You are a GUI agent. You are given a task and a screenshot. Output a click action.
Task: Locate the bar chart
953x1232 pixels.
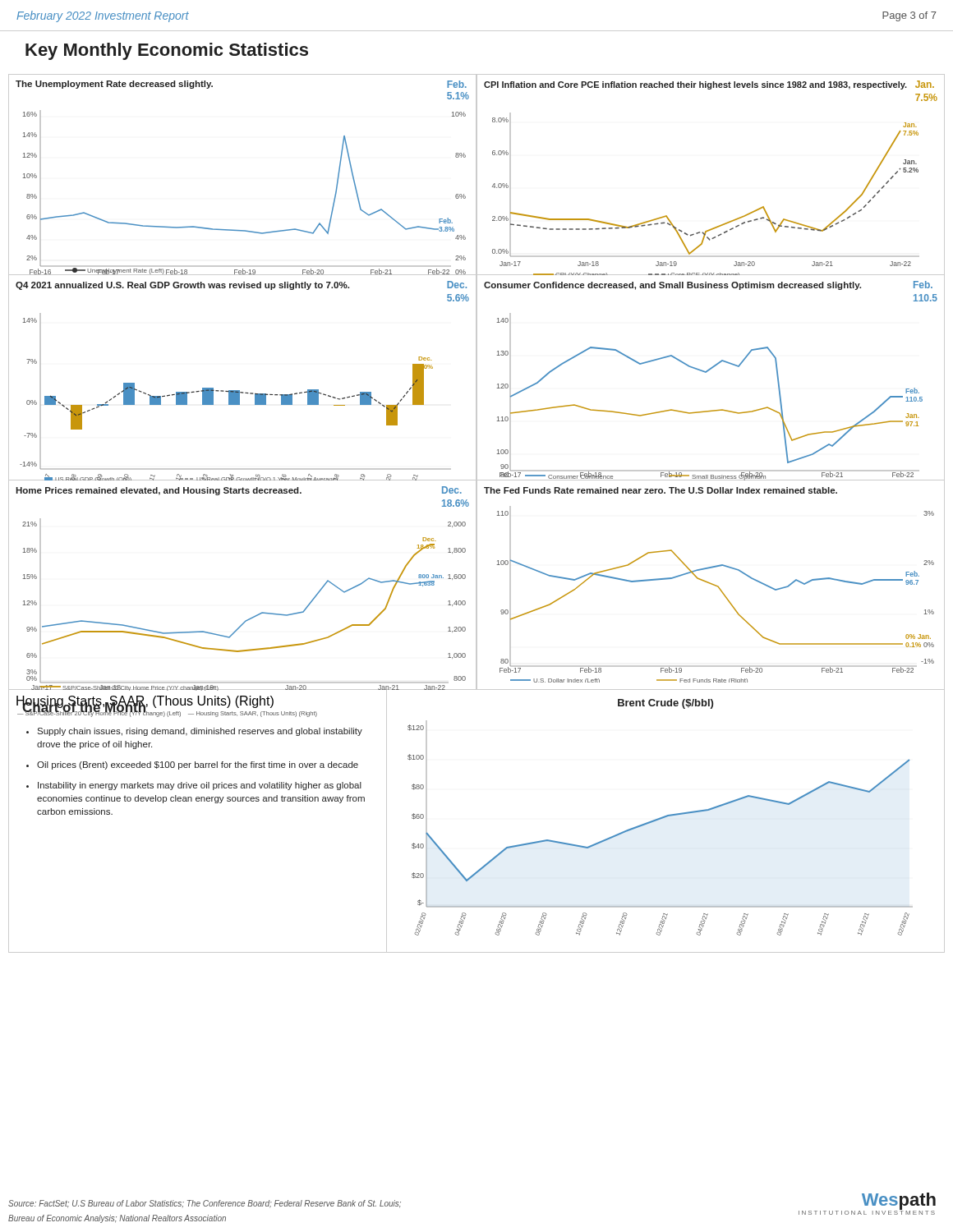pyautogui.click(x=242, y=378)
